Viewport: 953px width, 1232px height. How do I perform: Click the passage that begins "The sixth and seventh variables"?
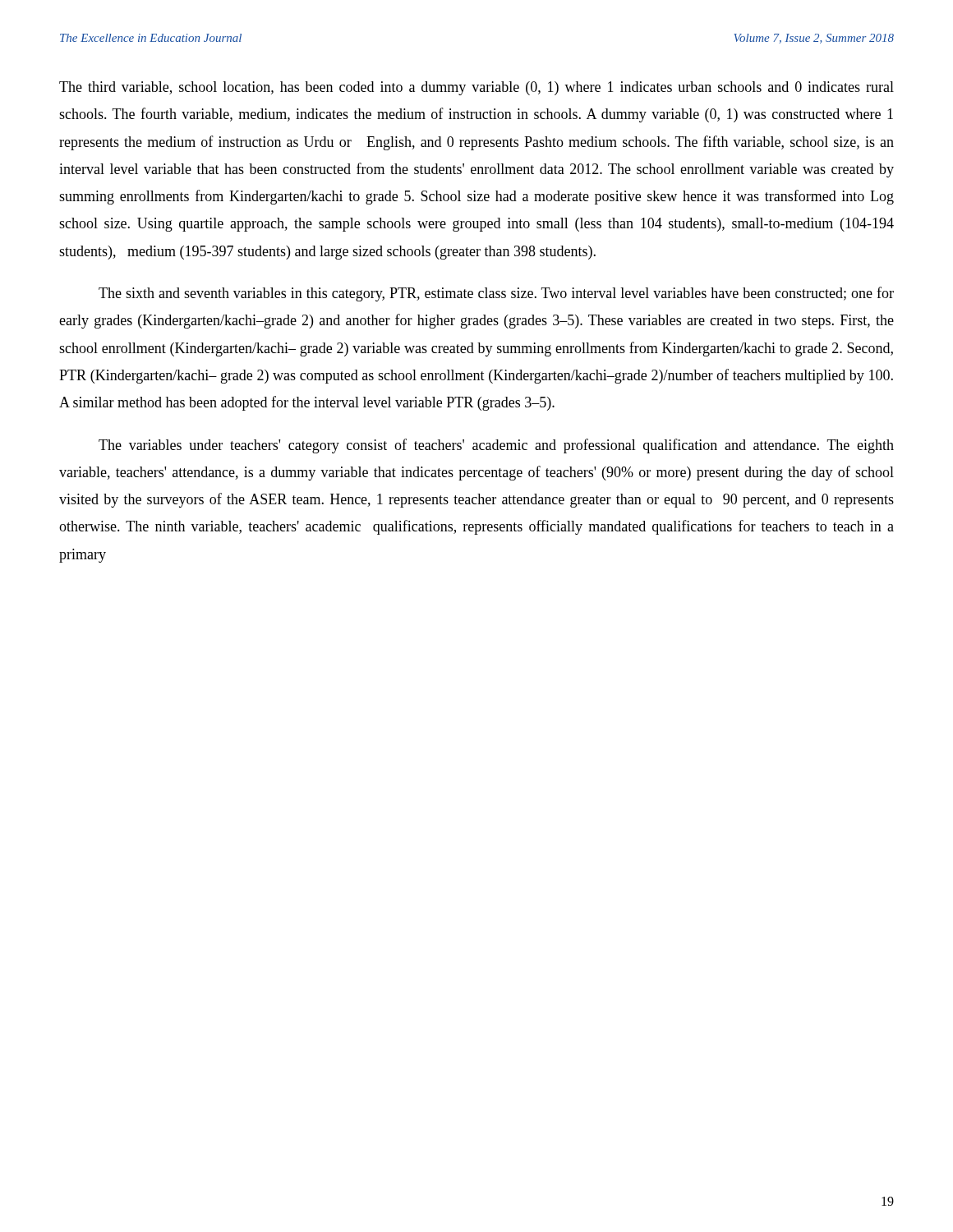point(476,348)
